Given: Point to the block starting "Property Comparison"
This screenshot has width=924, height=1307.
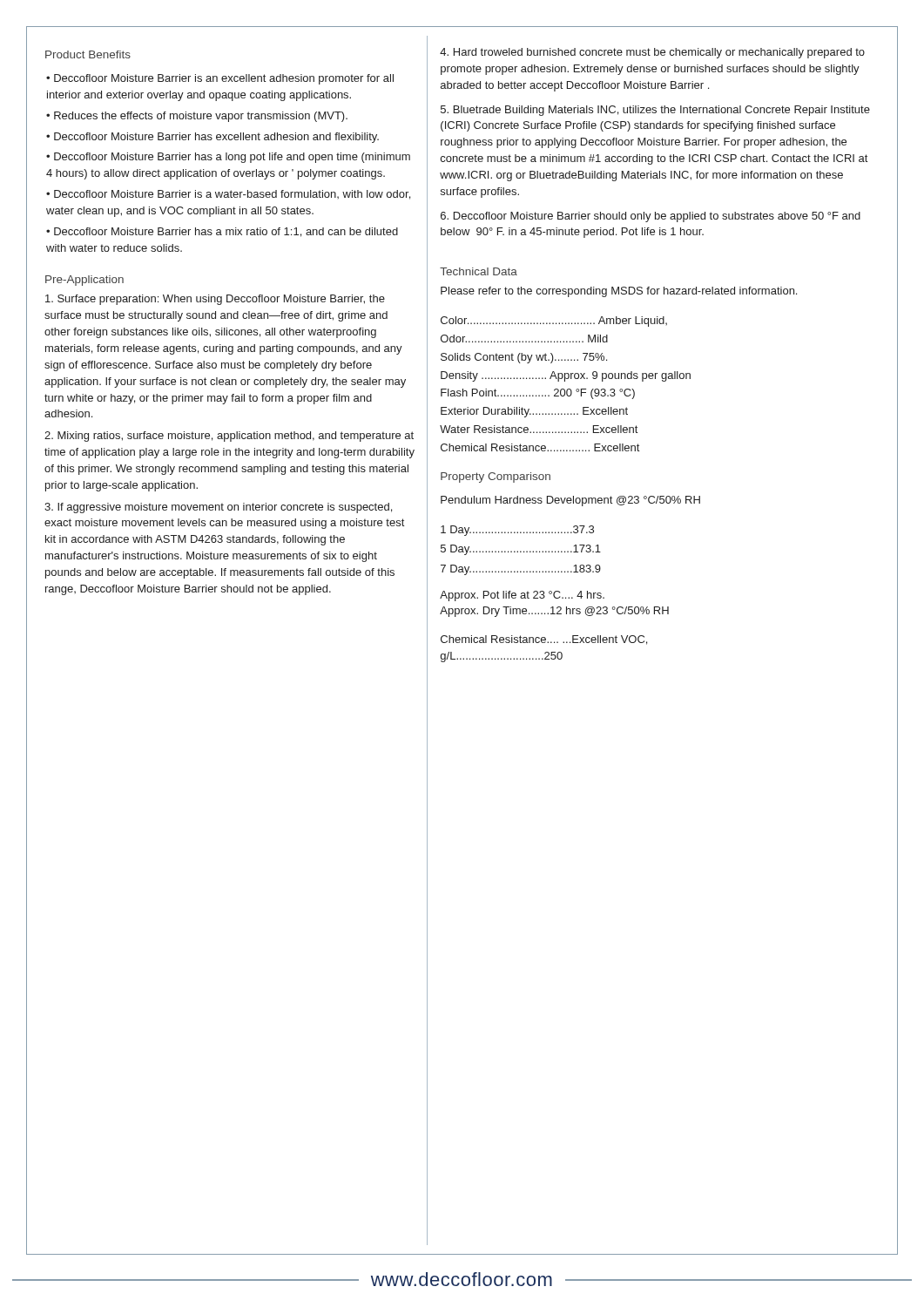Looking at the screenshot, I should [x=496, y=476].
